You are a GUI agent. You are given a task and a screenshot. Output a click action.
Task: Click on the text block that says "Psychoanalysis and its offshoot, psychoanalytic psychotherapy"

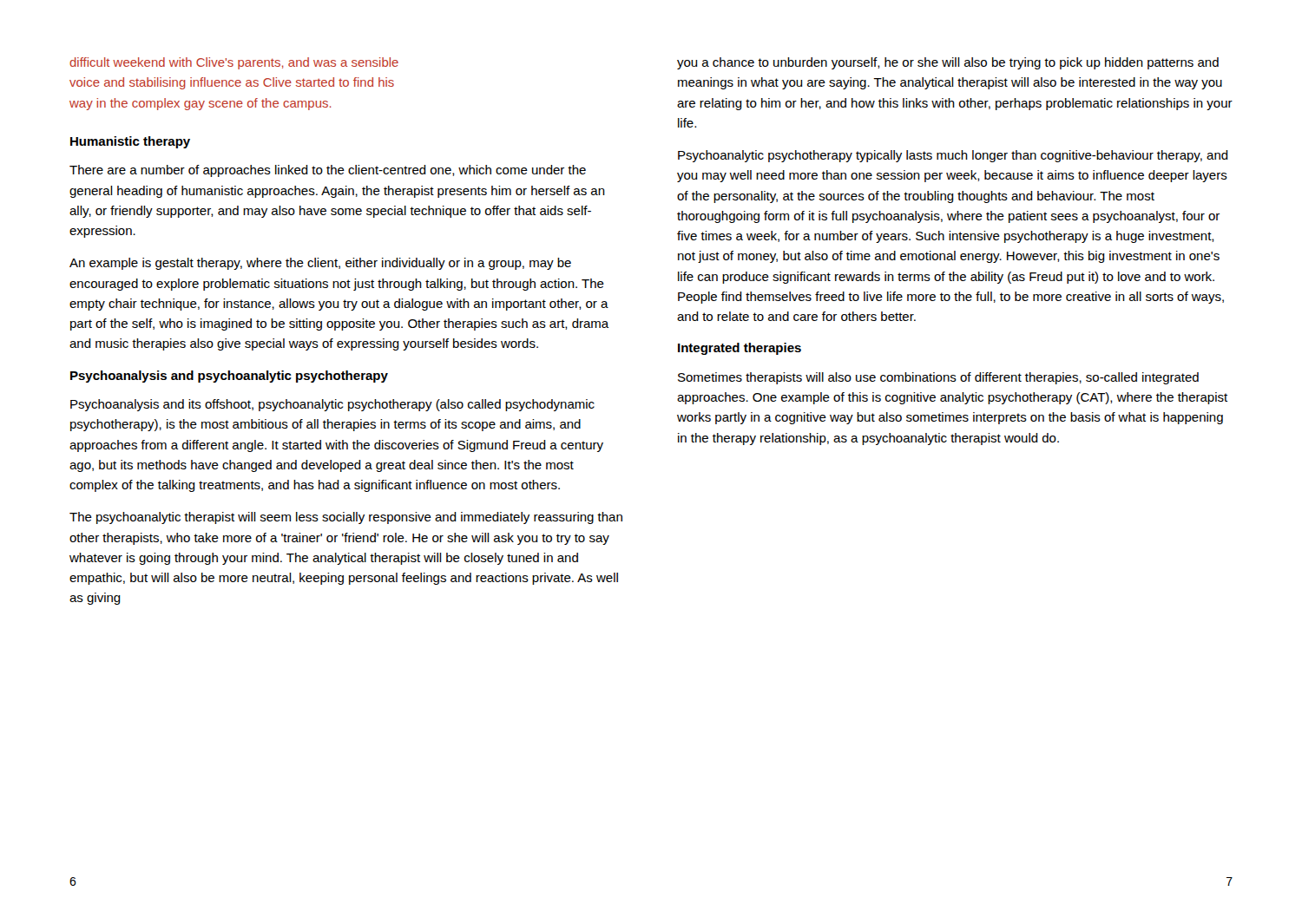[x=336, y=444]
